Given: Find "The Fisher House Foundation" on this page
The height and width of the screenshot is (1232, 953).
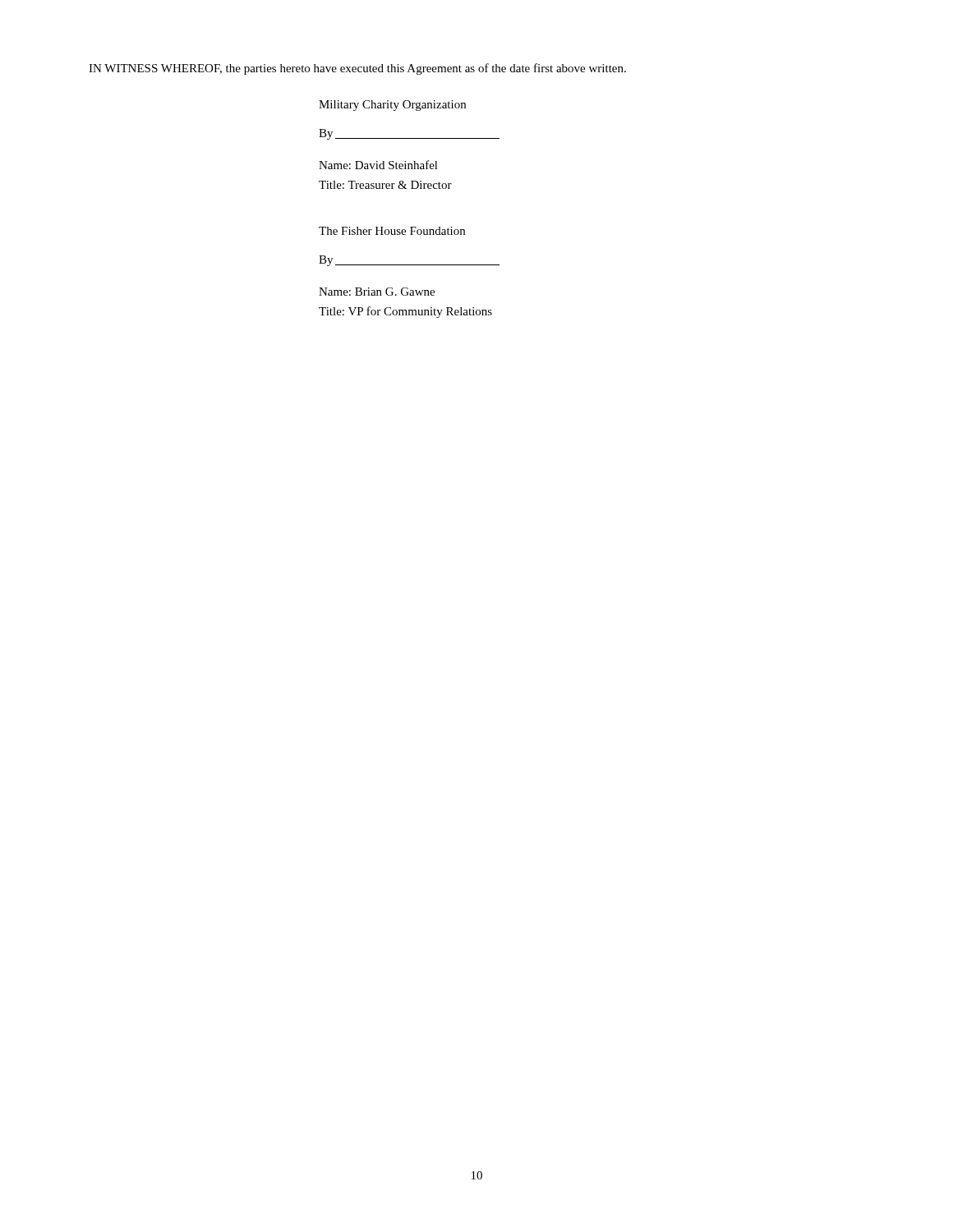Looking at the screenshot, I should click(392, 230).
